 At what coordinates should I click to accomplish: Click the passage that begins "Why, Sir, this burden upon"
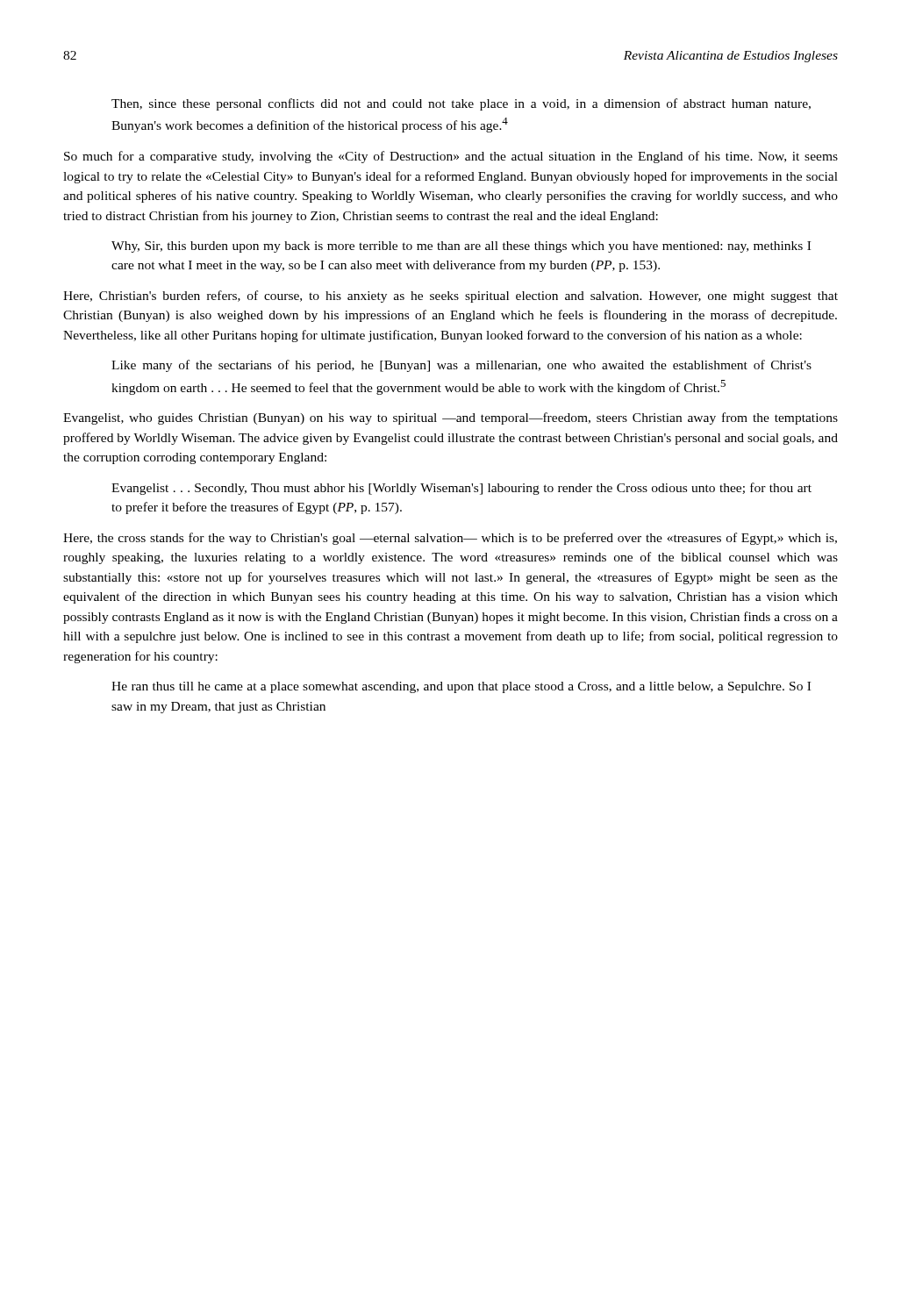[461, 255]
